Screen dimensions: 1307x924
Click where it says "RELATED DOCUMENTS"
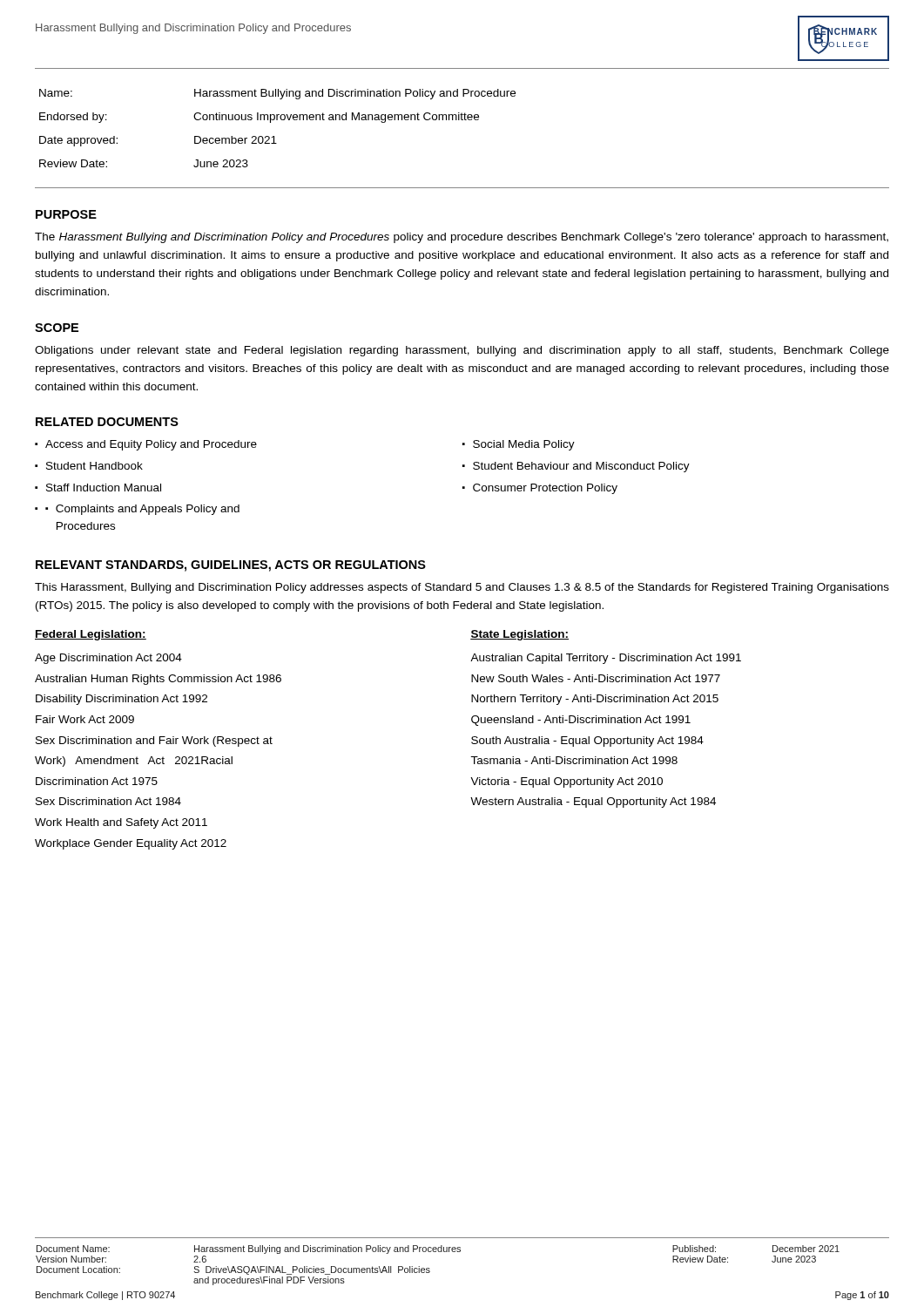pyautogui.click(x=107, y=422)
